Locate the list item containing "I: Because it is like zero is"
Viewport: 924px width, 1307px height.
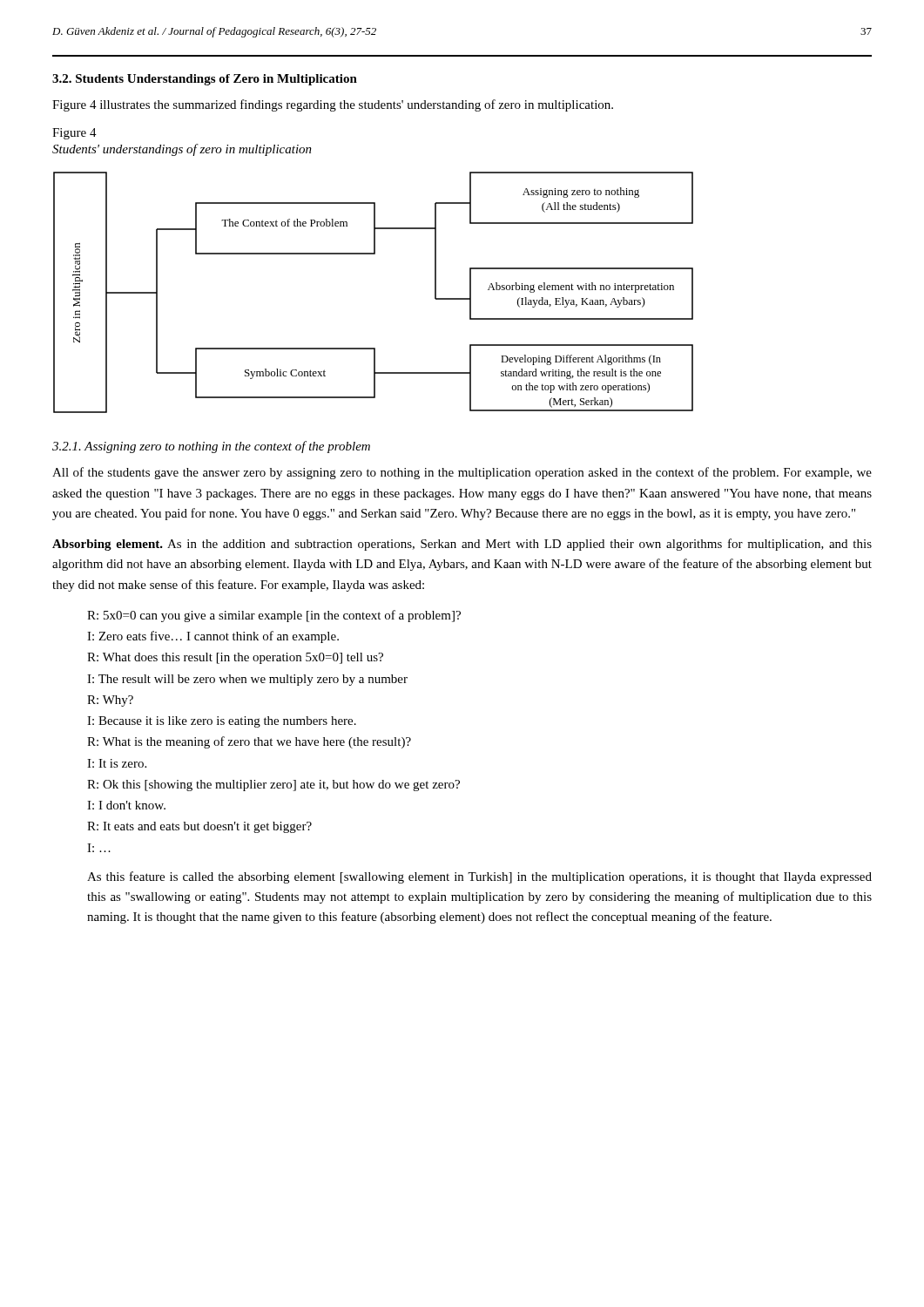pyautogui.click(x=222, y=721)
